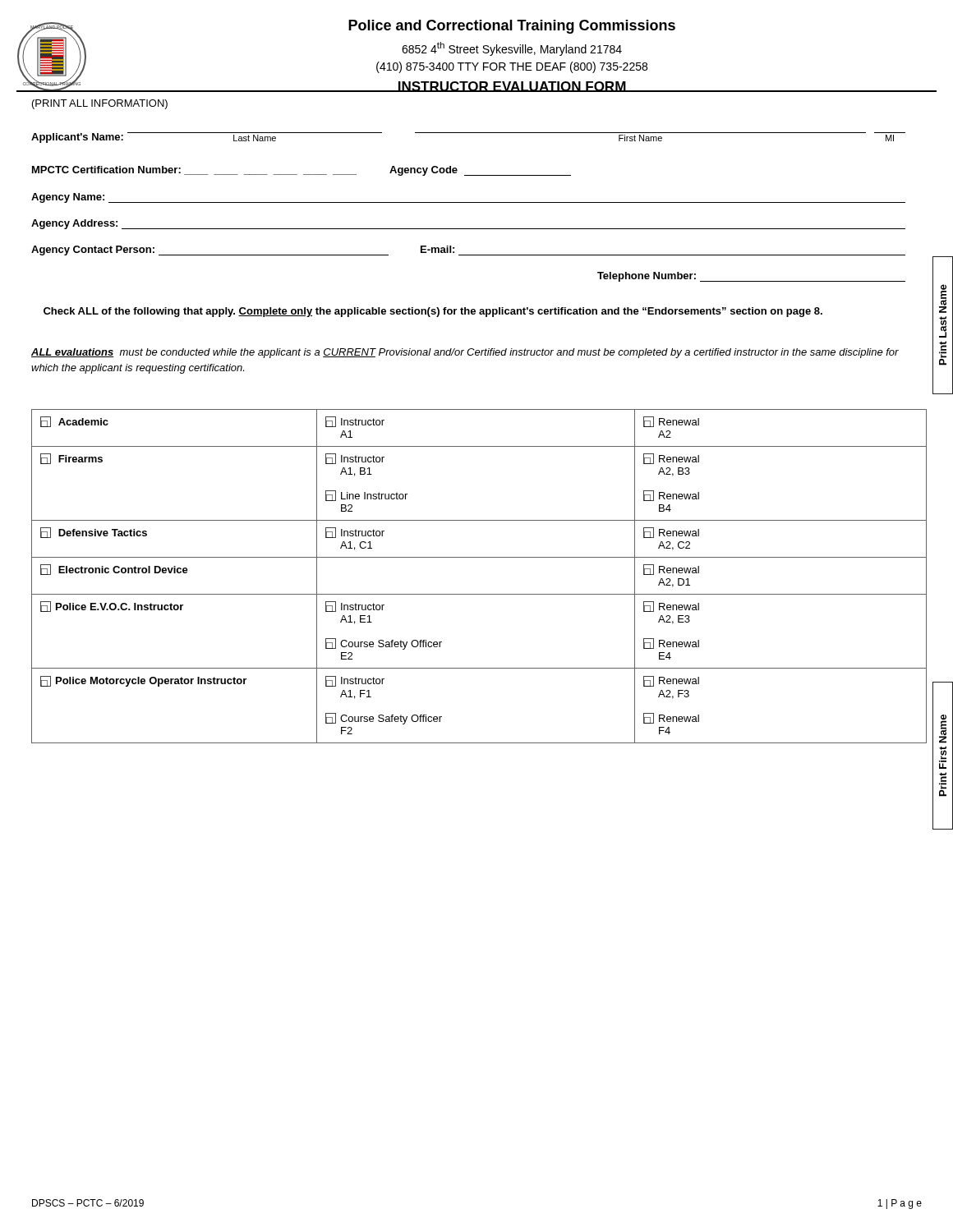The width and height of the screenshot is (953, 1232).
Task: Locate the region starting "Print First Name"
Action: pyautogui.click(x=943, y=756)
